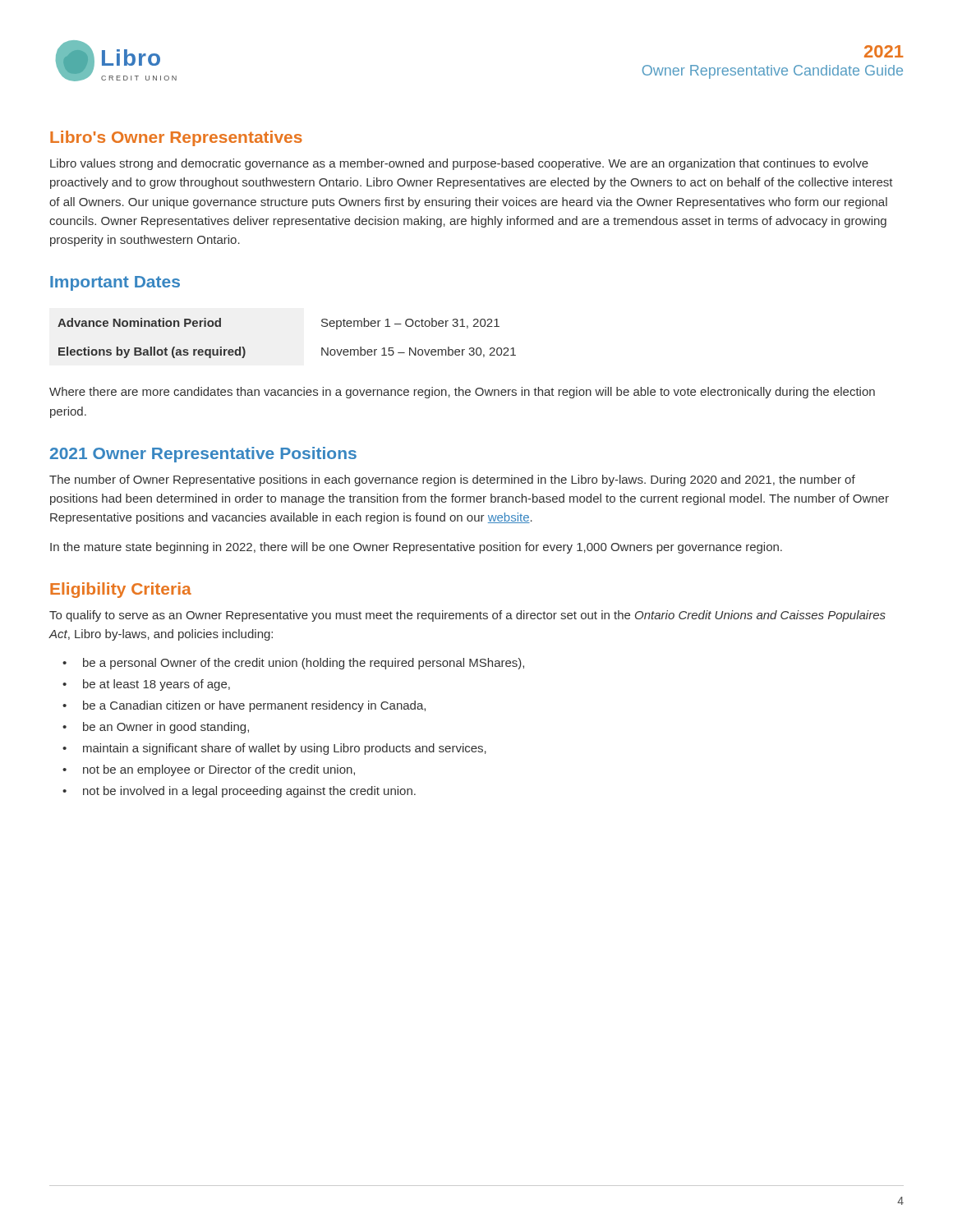
Task: Find a table
Action: 476,337
